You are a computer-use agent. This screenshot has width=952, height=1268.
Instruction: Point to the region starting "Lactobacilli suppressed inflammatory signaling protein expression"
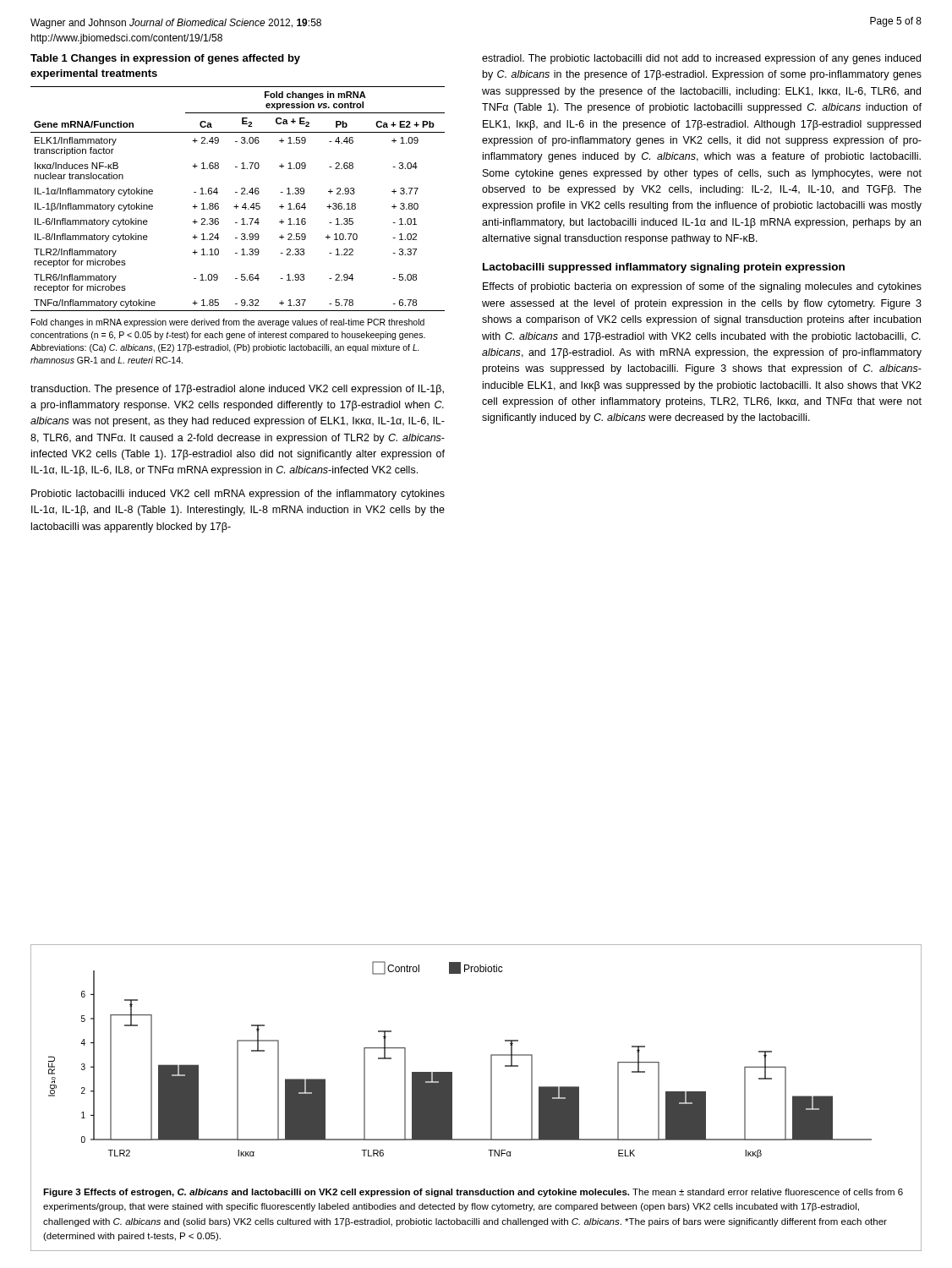(x=664, y=266)
